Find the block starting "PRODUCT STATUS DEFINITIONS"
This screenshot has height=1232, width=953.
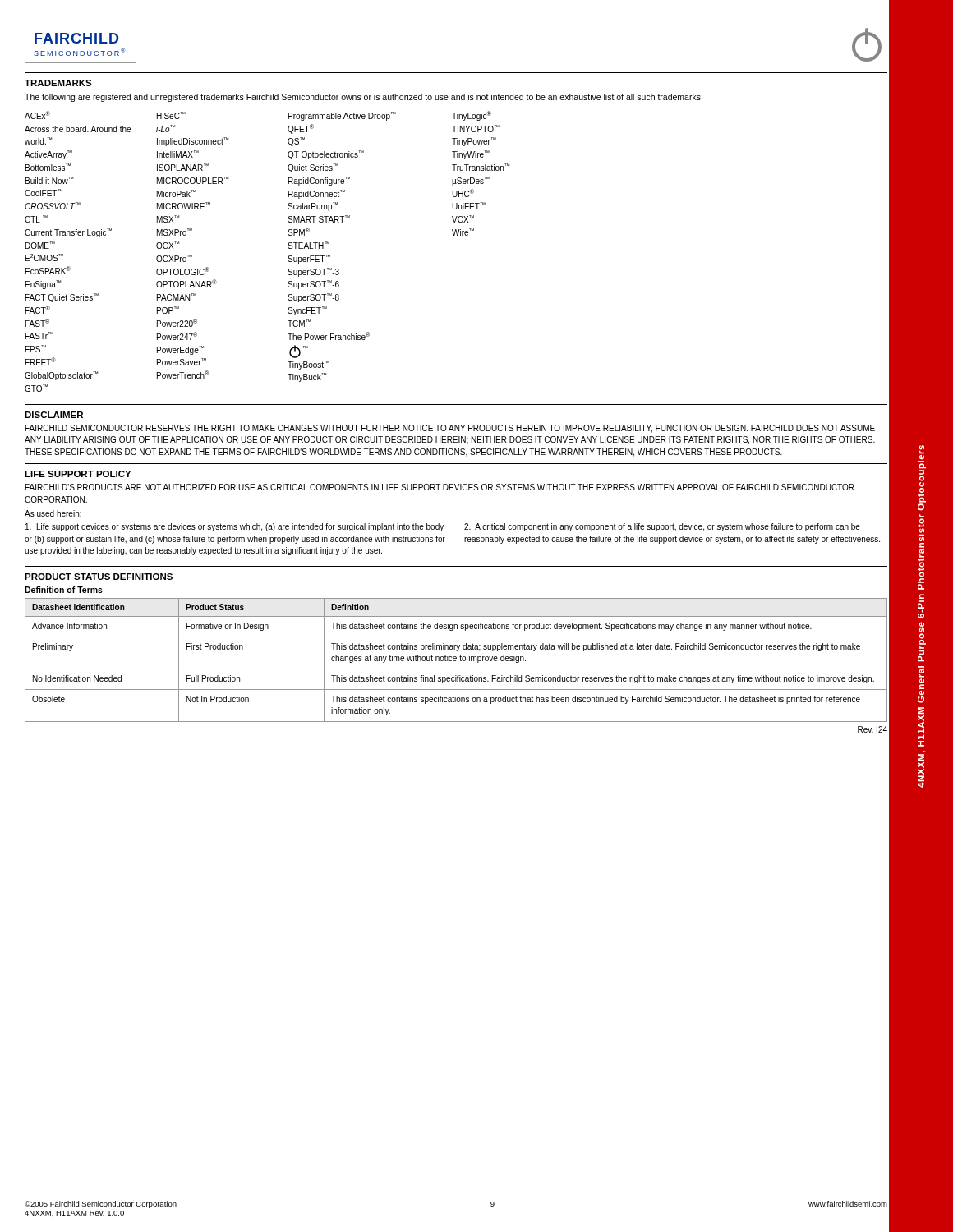tap(99, 576)
